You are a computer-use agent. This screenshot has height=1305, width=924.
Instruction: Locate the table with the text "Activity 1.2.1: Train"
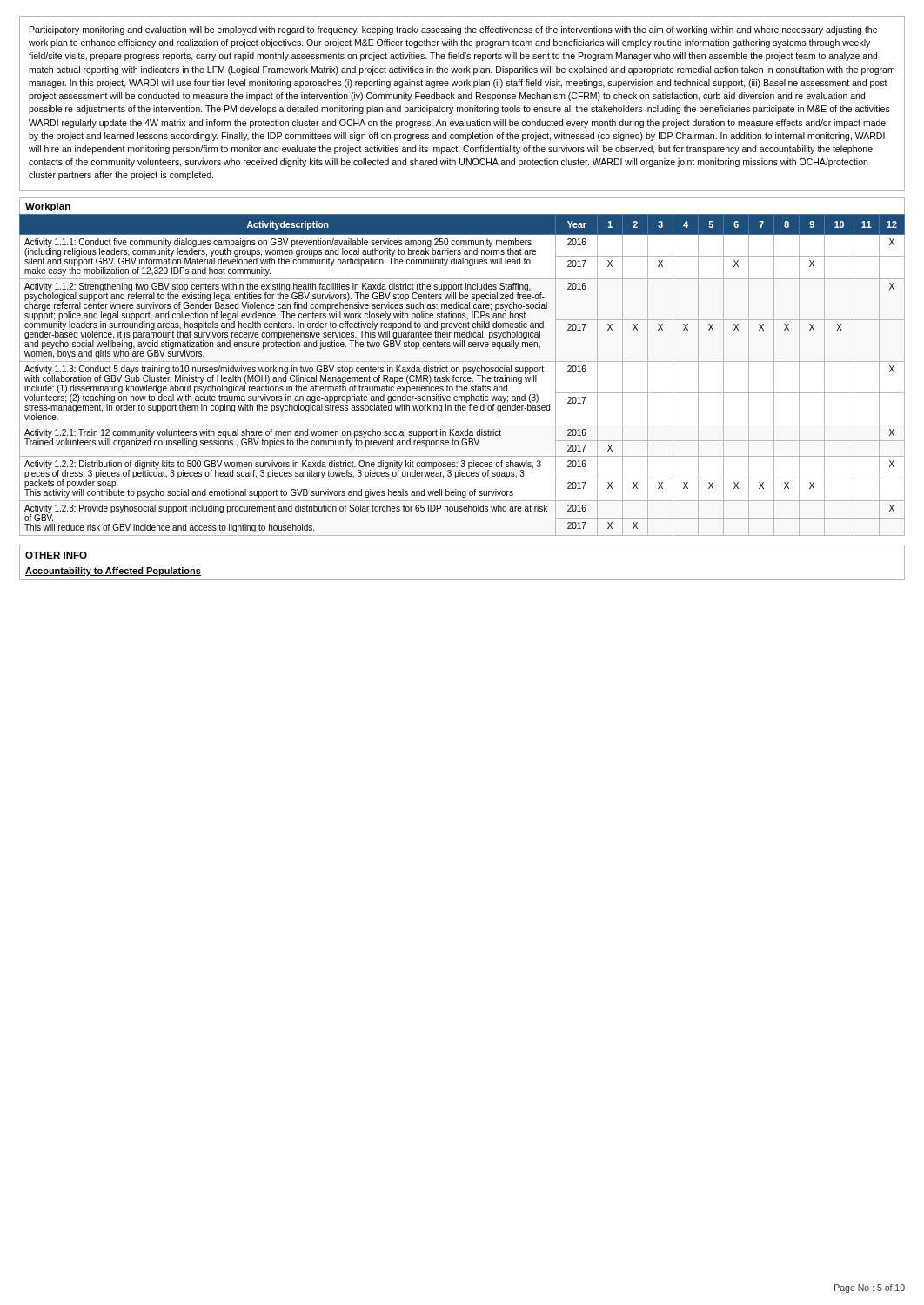point(462,375)
